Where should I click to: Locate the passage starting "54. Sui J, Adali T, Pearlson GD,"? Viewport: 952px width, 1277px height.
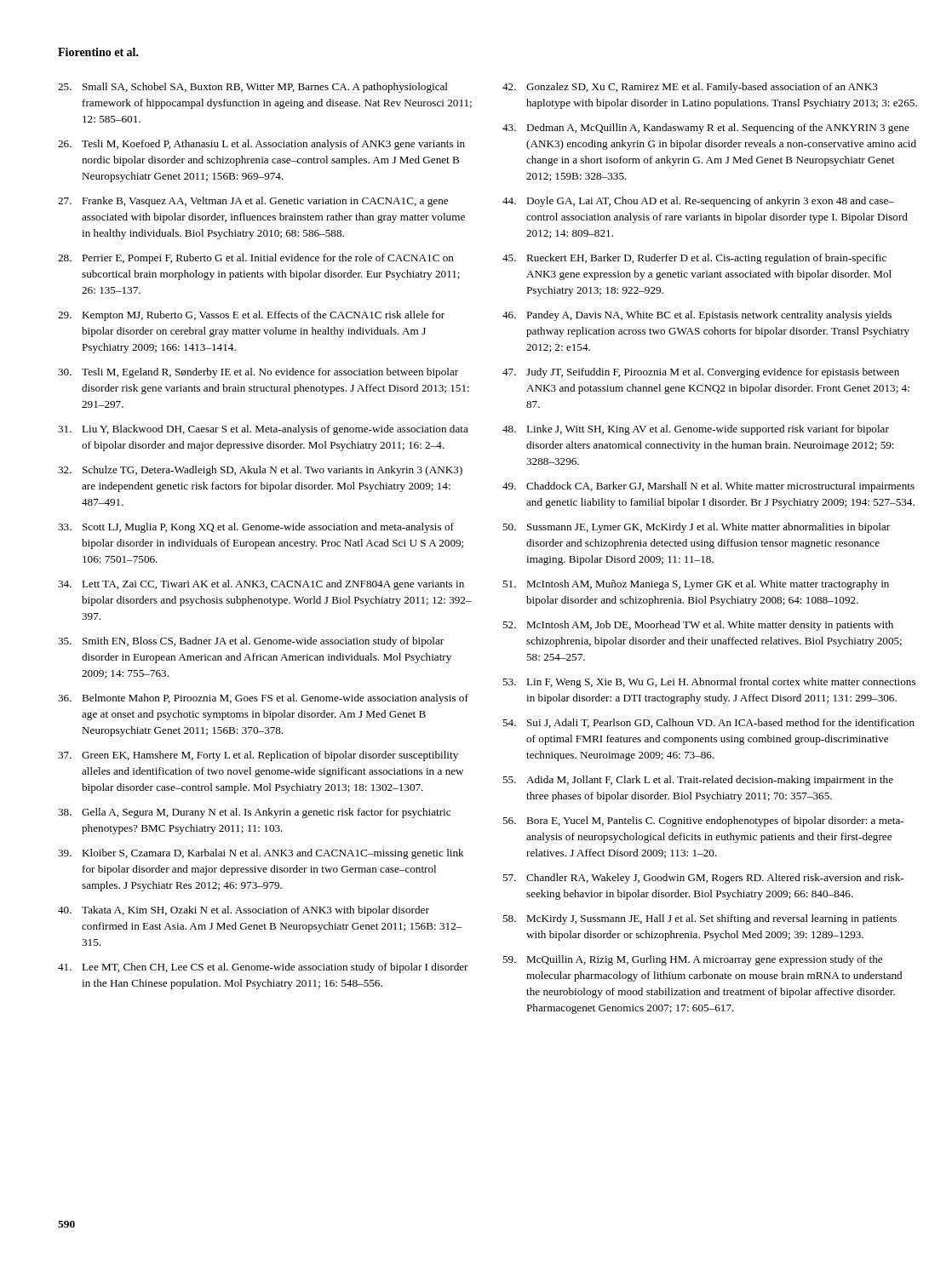click(x=710, y=738)
